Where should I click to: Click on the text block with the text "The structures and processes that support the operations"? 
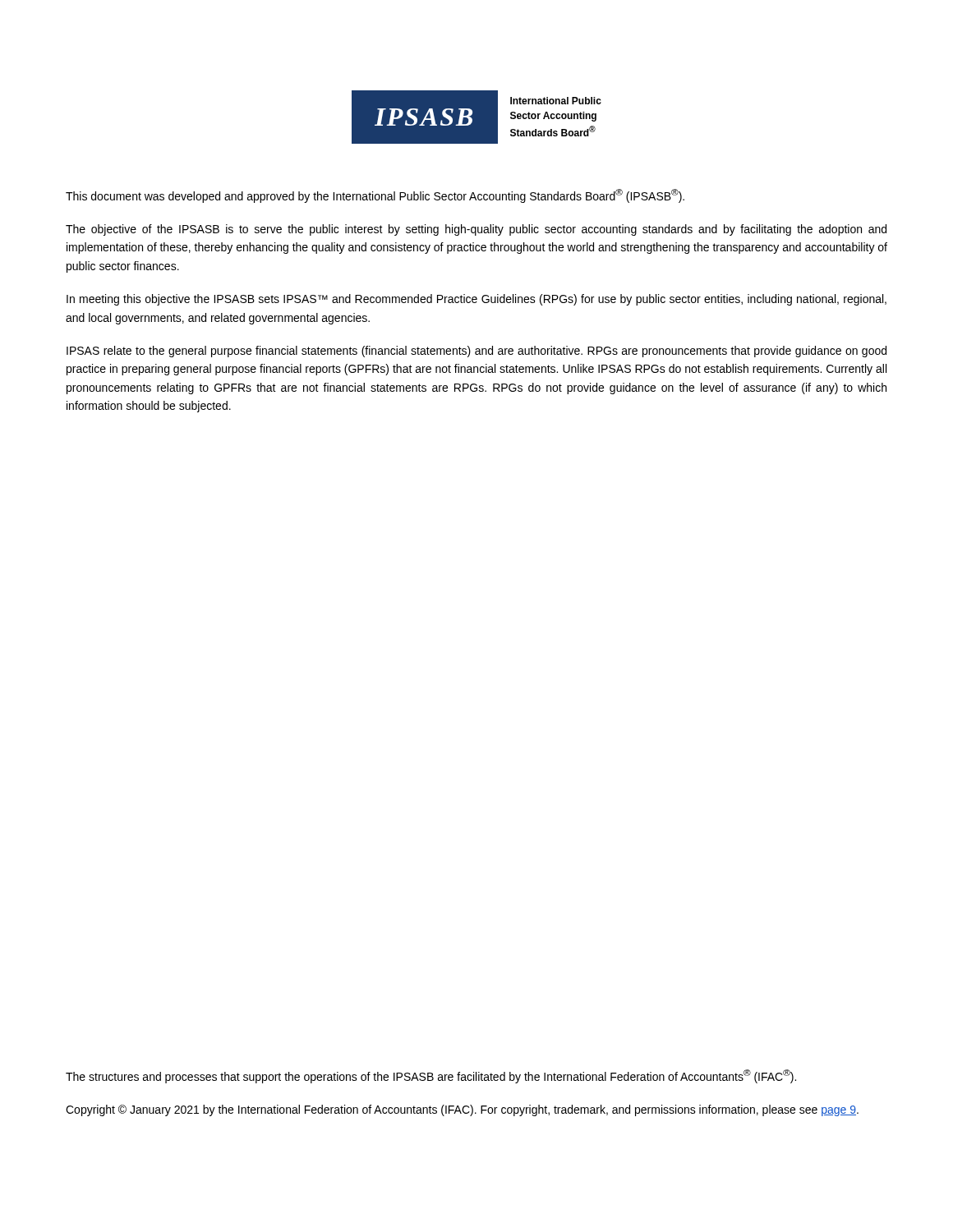tap(431, 1075)
